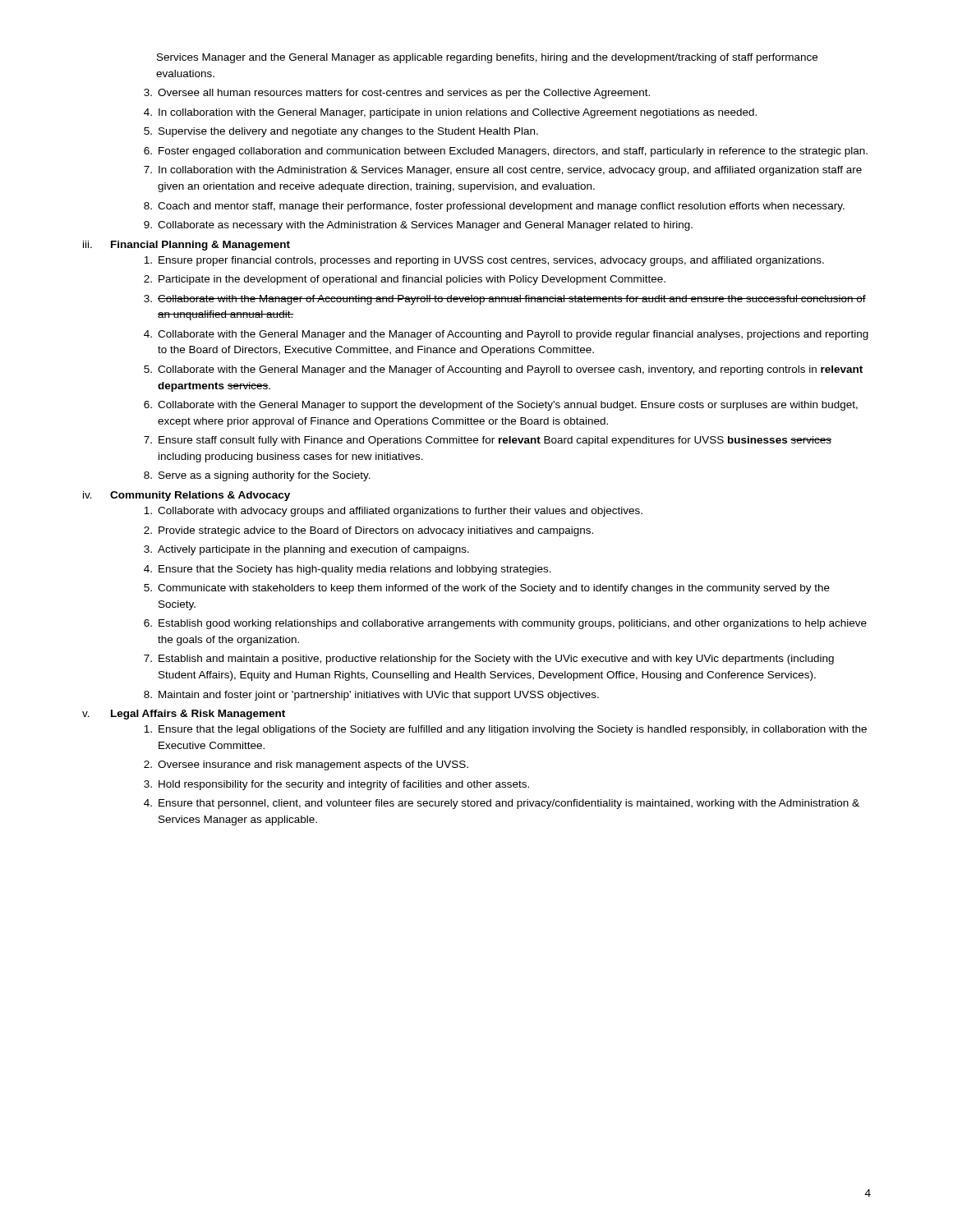Find the block on this page that starts "2. Provide strategic advice to the Board"
The width and height of the screenshot is (953, 1232).
coord(501,530)
